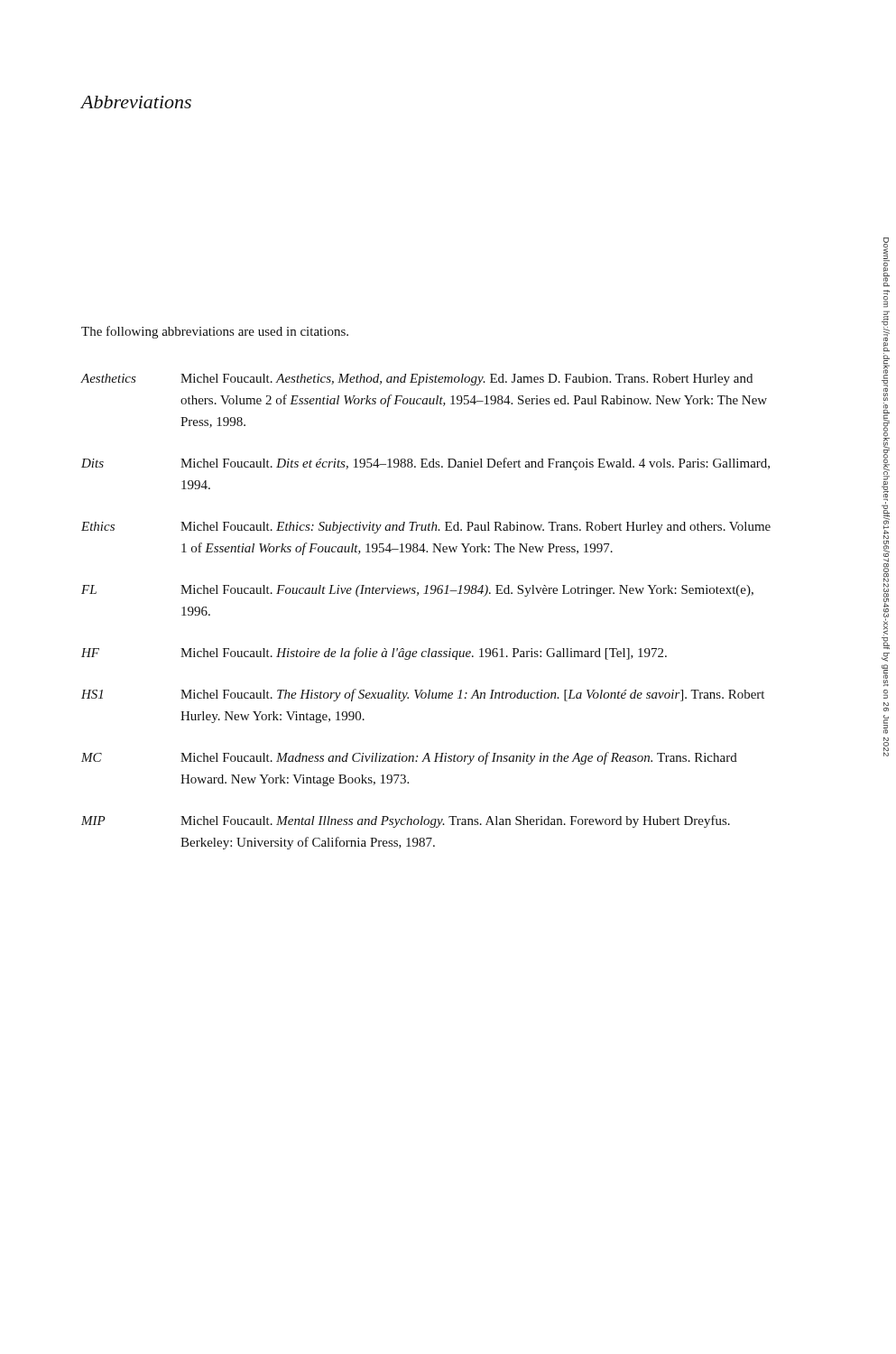This screenshot has height=1354, width=896.
Task: Find the block on this page that starts "Ethics Michel Foucault."
Action: (429, 537)
